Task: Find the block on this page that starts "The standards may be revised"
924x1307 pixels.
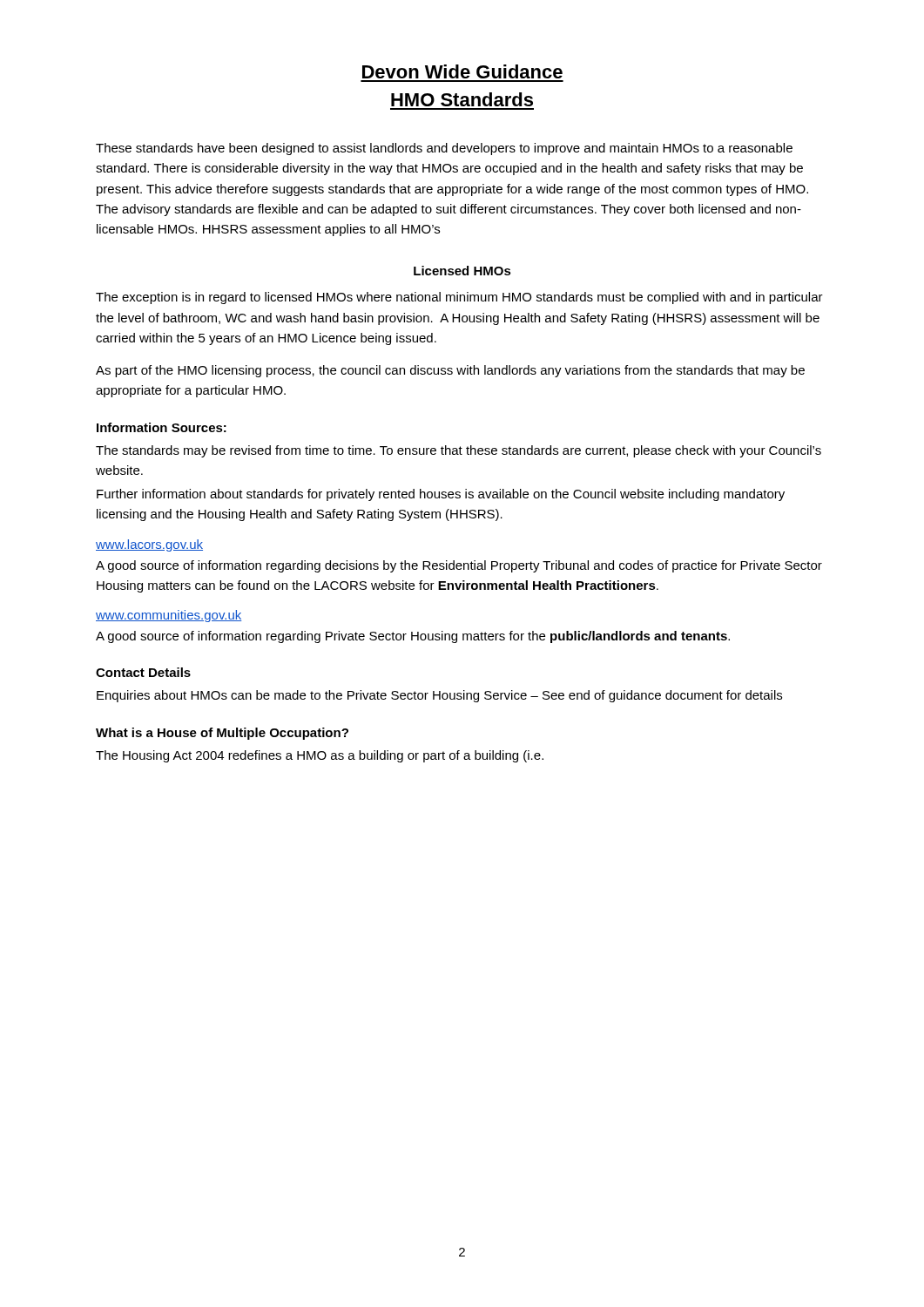Action: coord(459,460)
